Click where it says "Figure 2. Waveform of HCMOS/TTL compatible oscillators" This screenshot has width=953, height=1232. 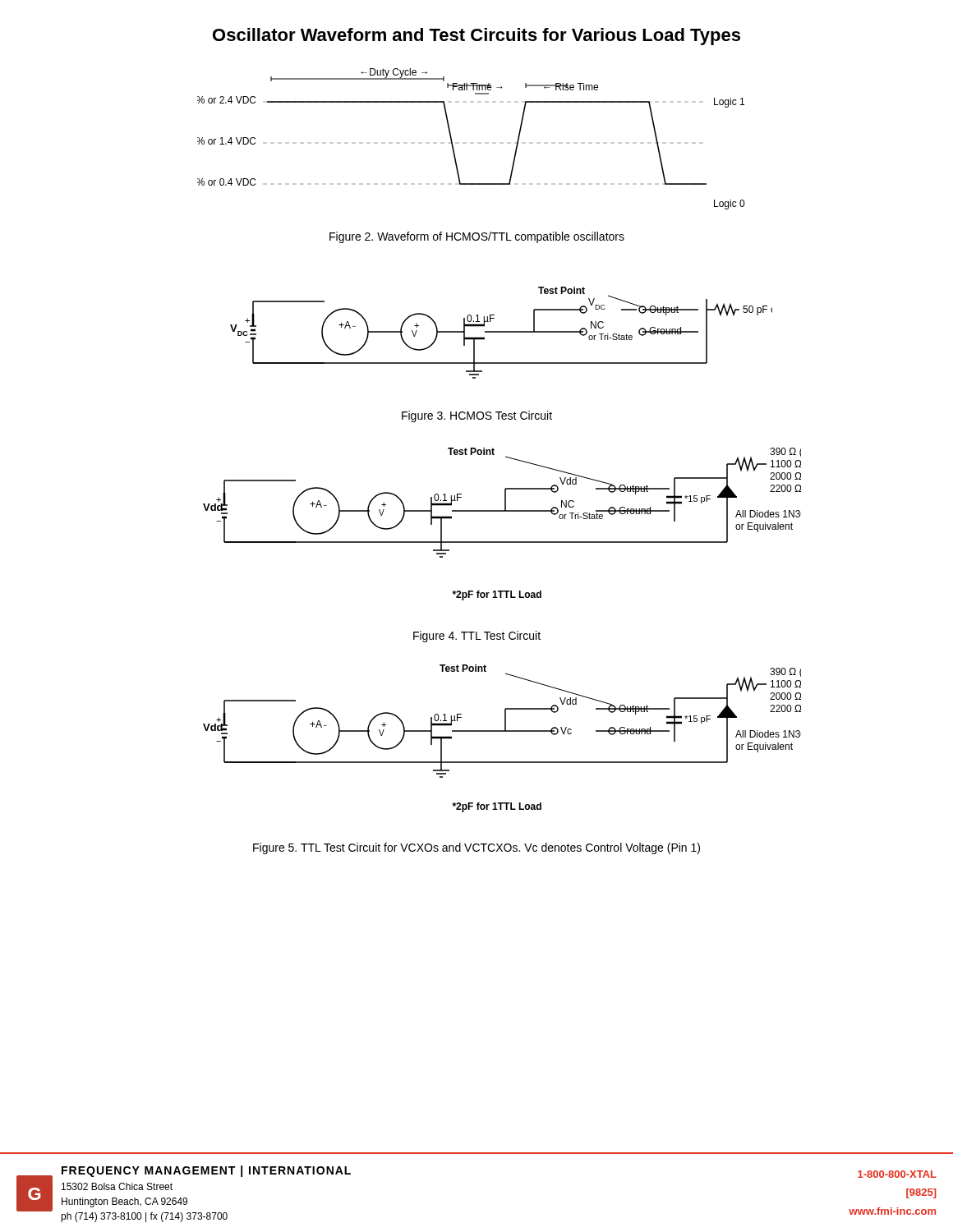tap(476, 237)
